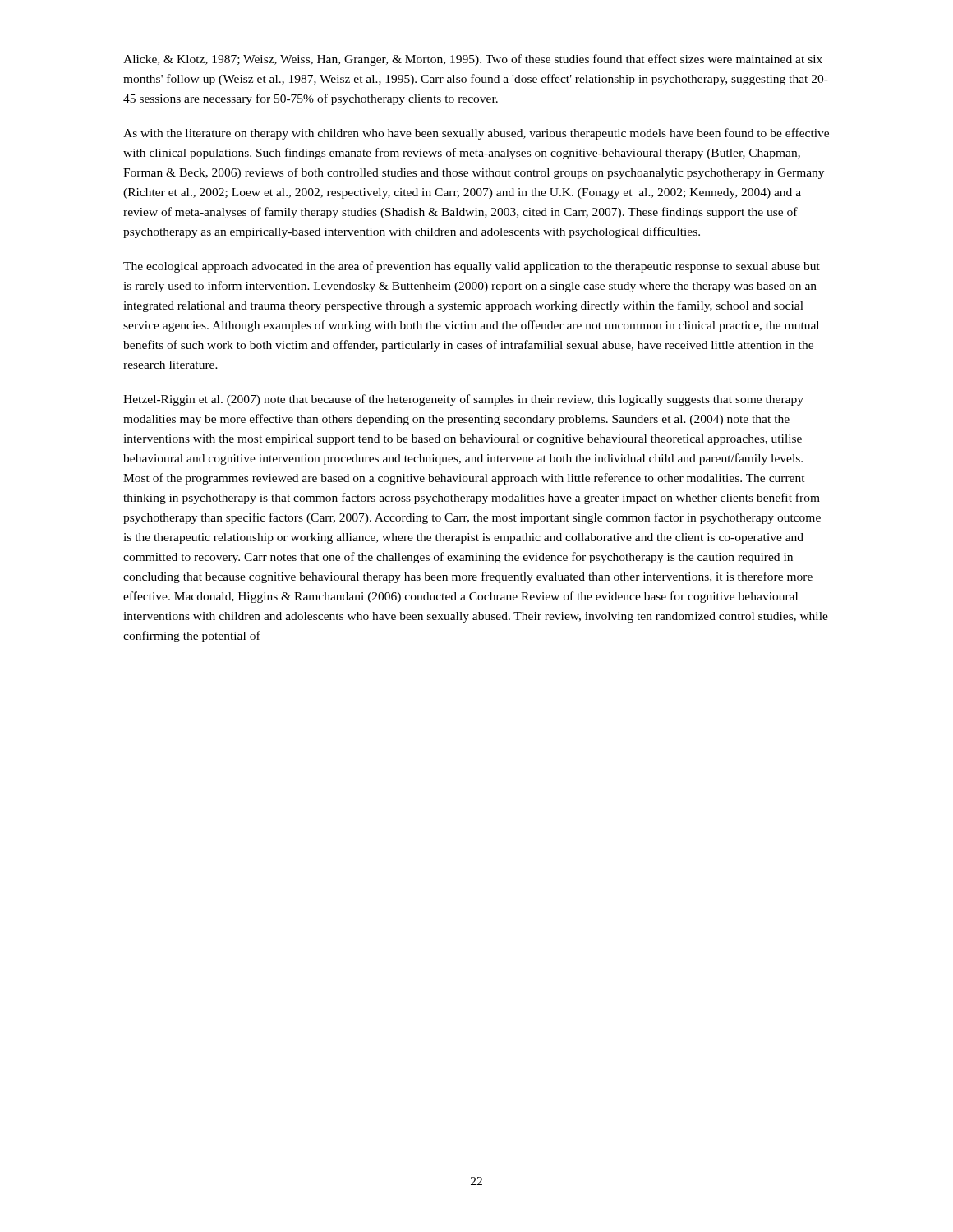
Task: Select the text block that says "Alicke, & Klotz, 1987;"
Action: [x=476, y=78]
